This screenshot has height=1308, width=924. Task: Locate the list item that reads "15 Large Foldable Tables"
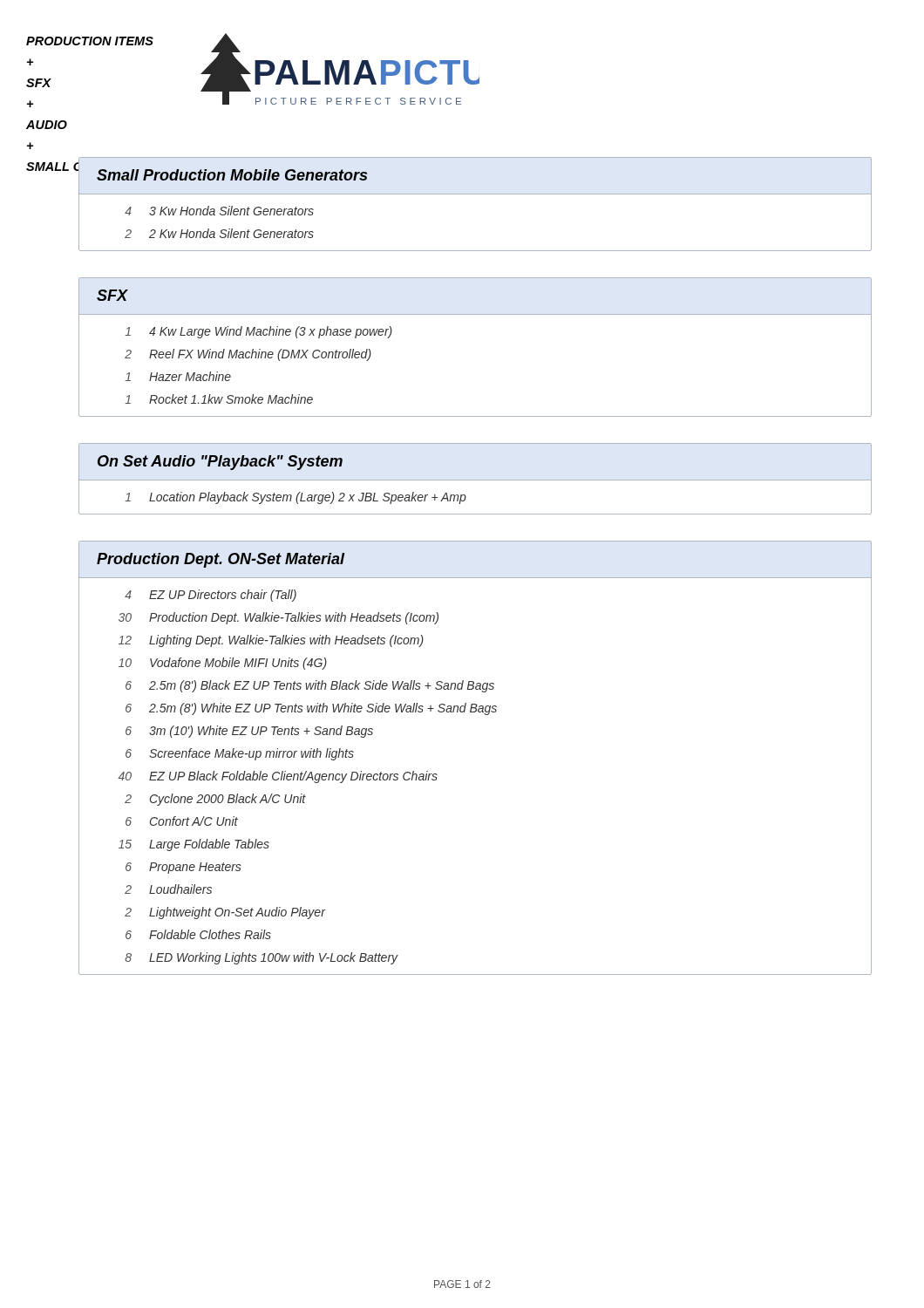click(x=174, y=844)
